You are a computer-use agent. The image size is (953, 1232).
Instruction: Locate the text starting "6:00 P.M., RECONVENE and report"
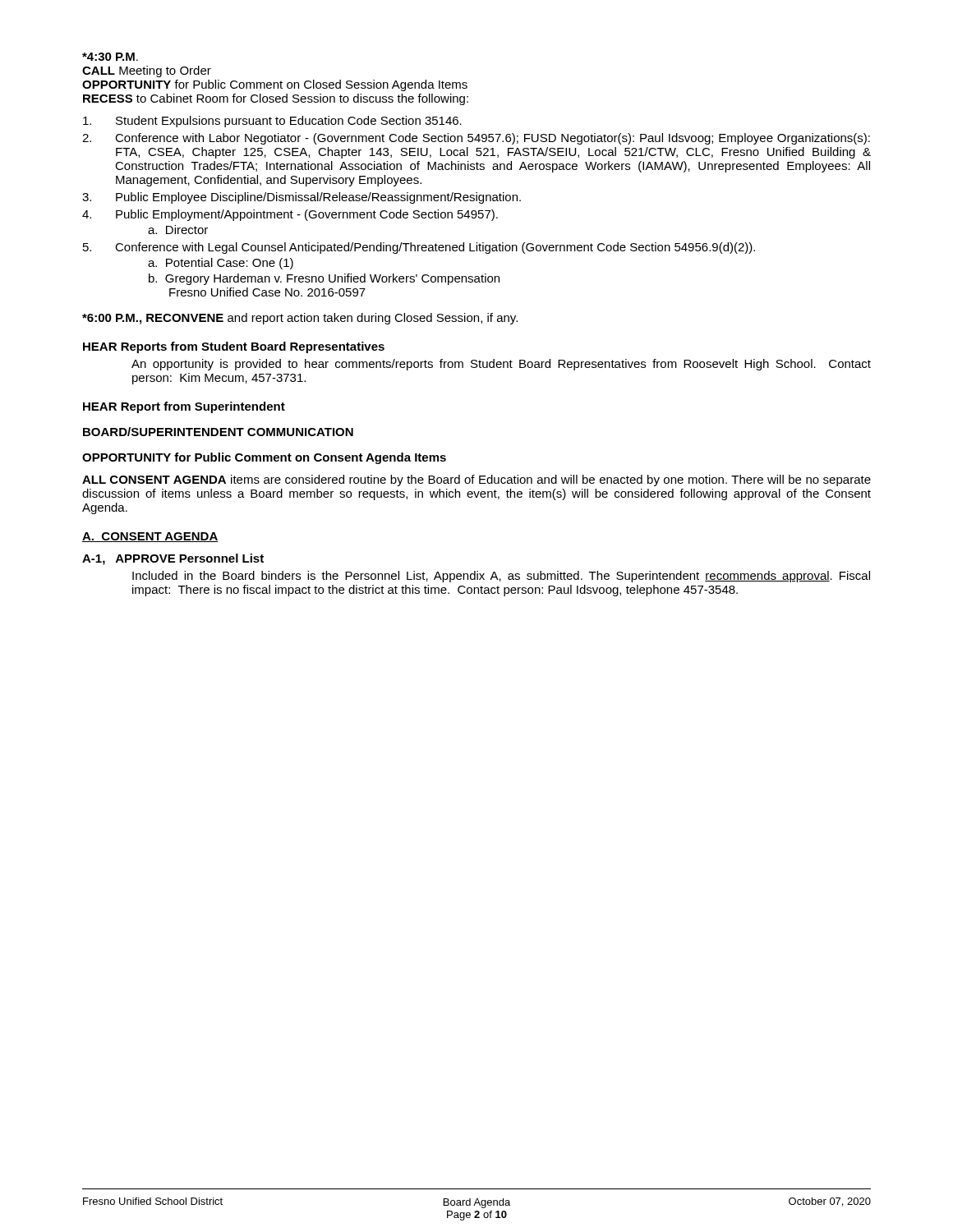click(300, 317)
